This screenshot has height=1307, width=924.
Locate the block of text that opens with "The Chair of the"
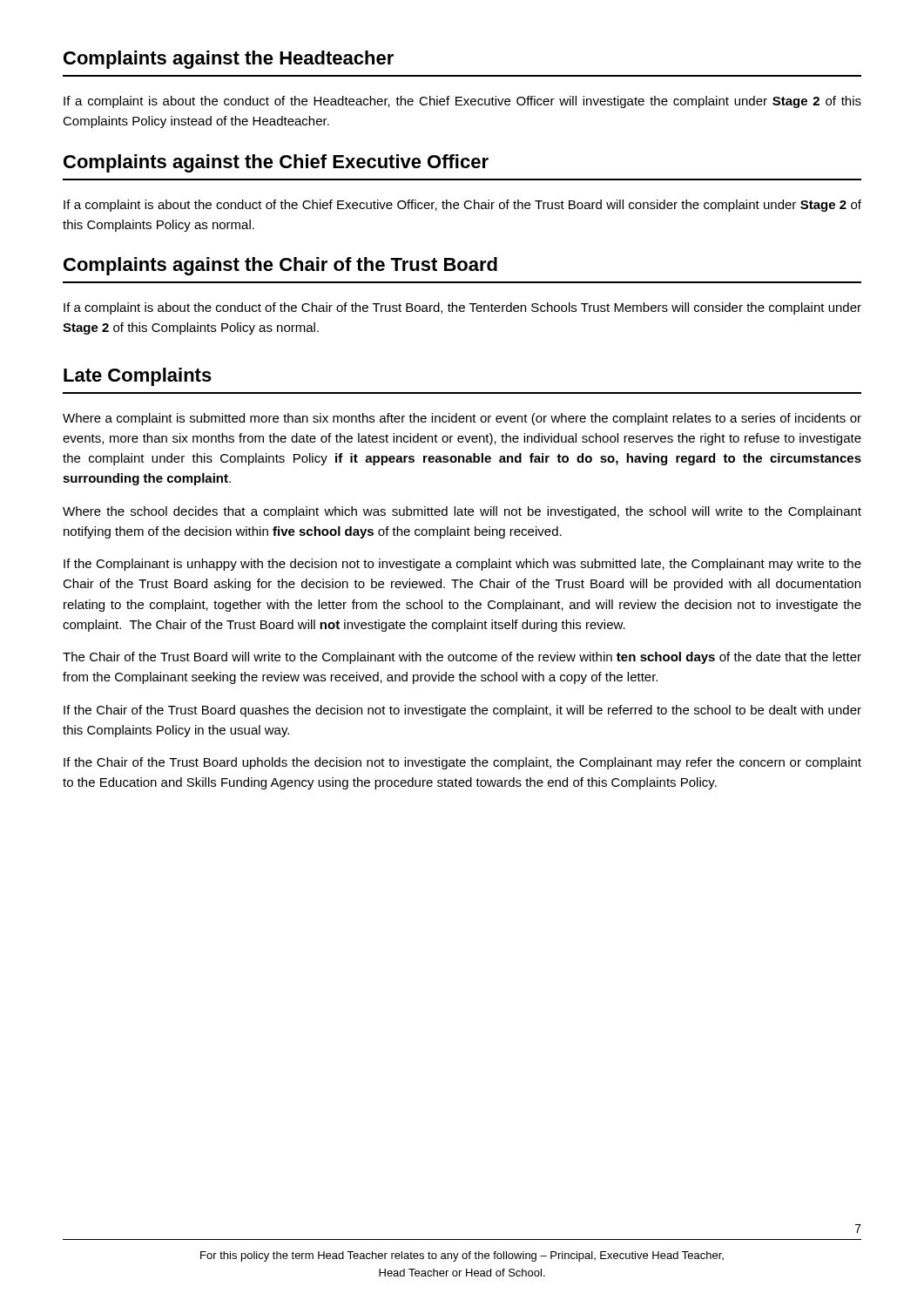(462, 667)
